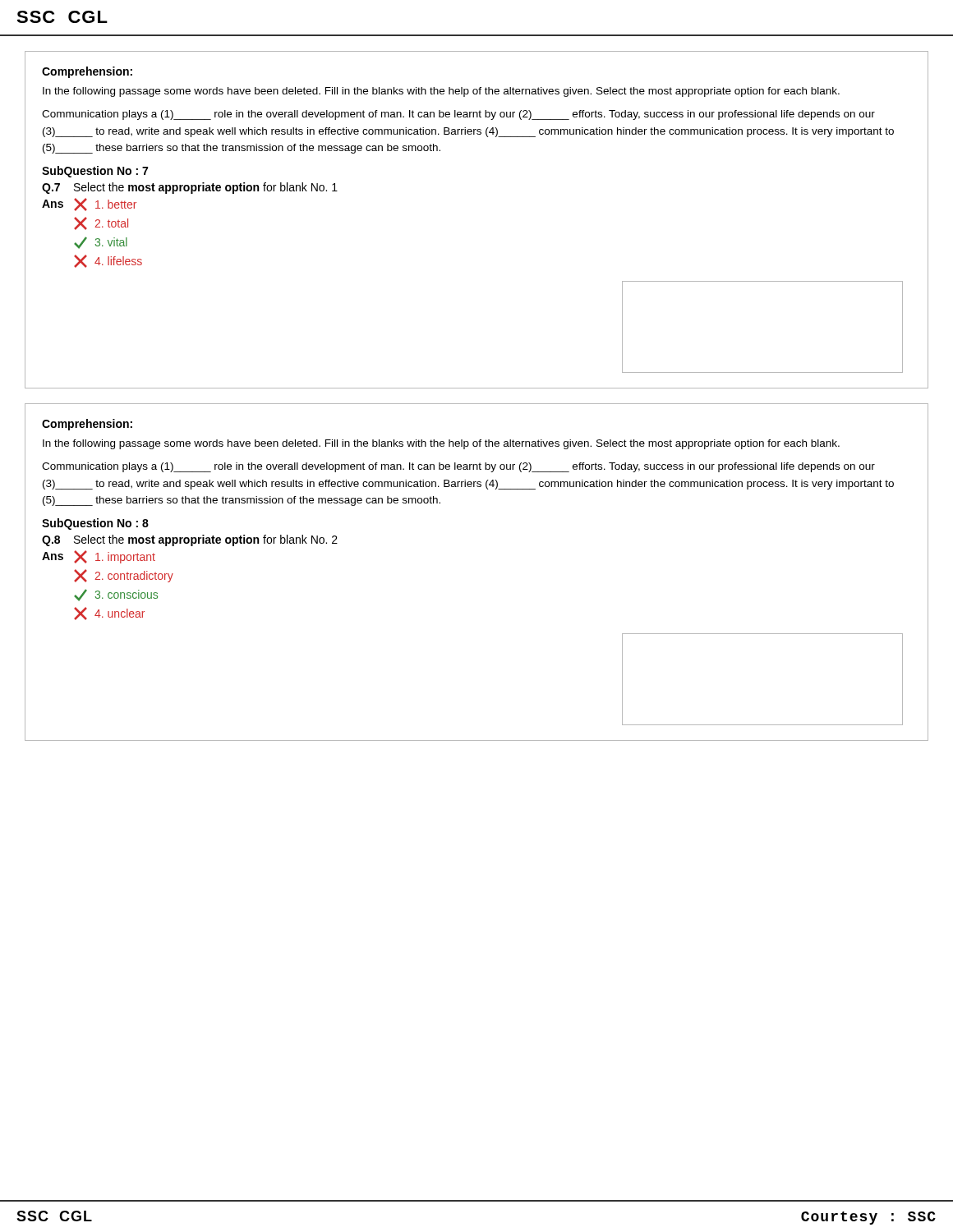Click on the list item with the text "2. contradictory"

click(123, 576)
